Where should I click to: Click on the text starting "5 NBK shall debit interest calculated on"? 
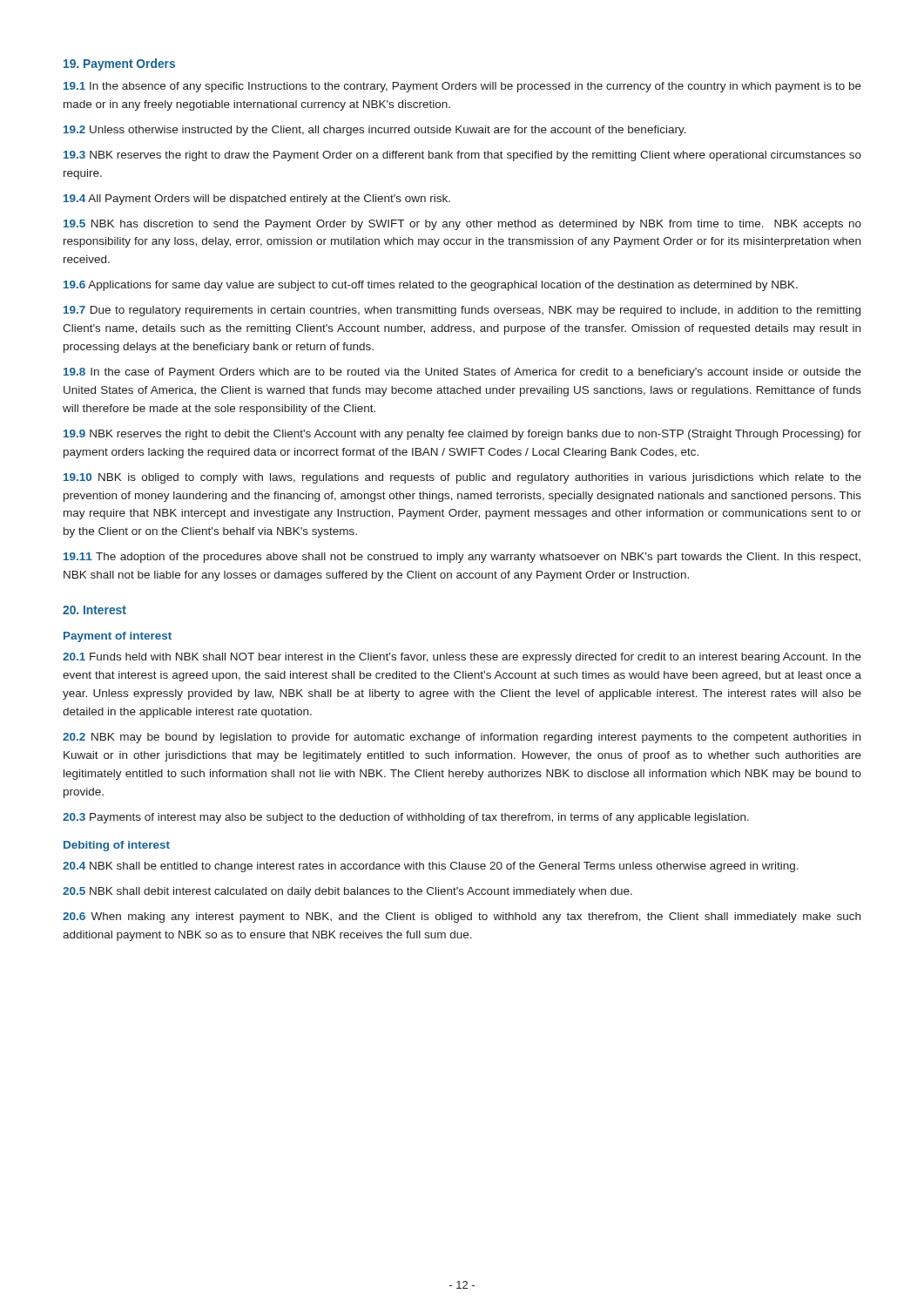(x=348, y=891)
